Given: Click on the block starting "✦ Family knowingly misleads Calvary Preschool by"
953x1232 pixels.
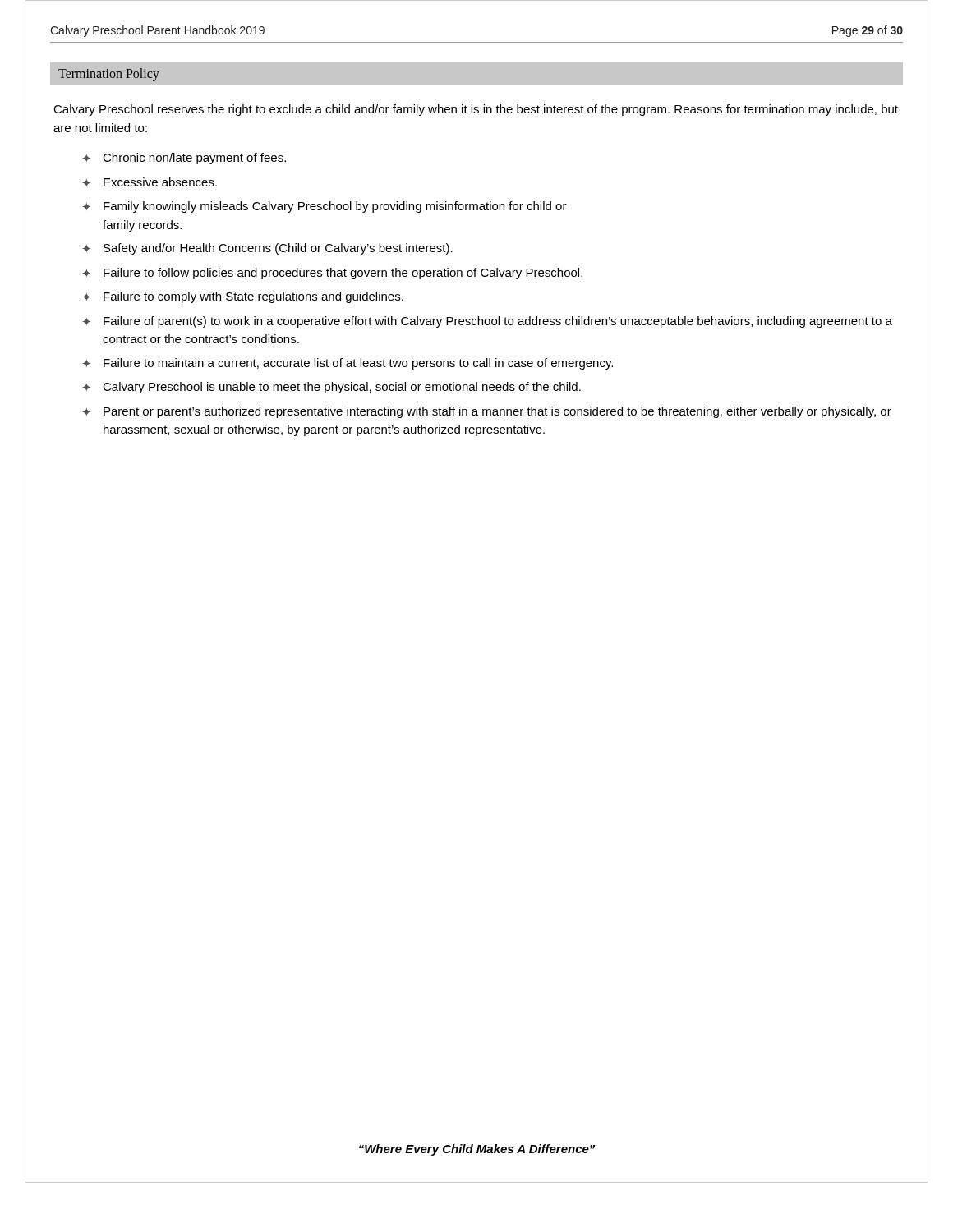Looking at the screenshot, I should pos(492,216).
